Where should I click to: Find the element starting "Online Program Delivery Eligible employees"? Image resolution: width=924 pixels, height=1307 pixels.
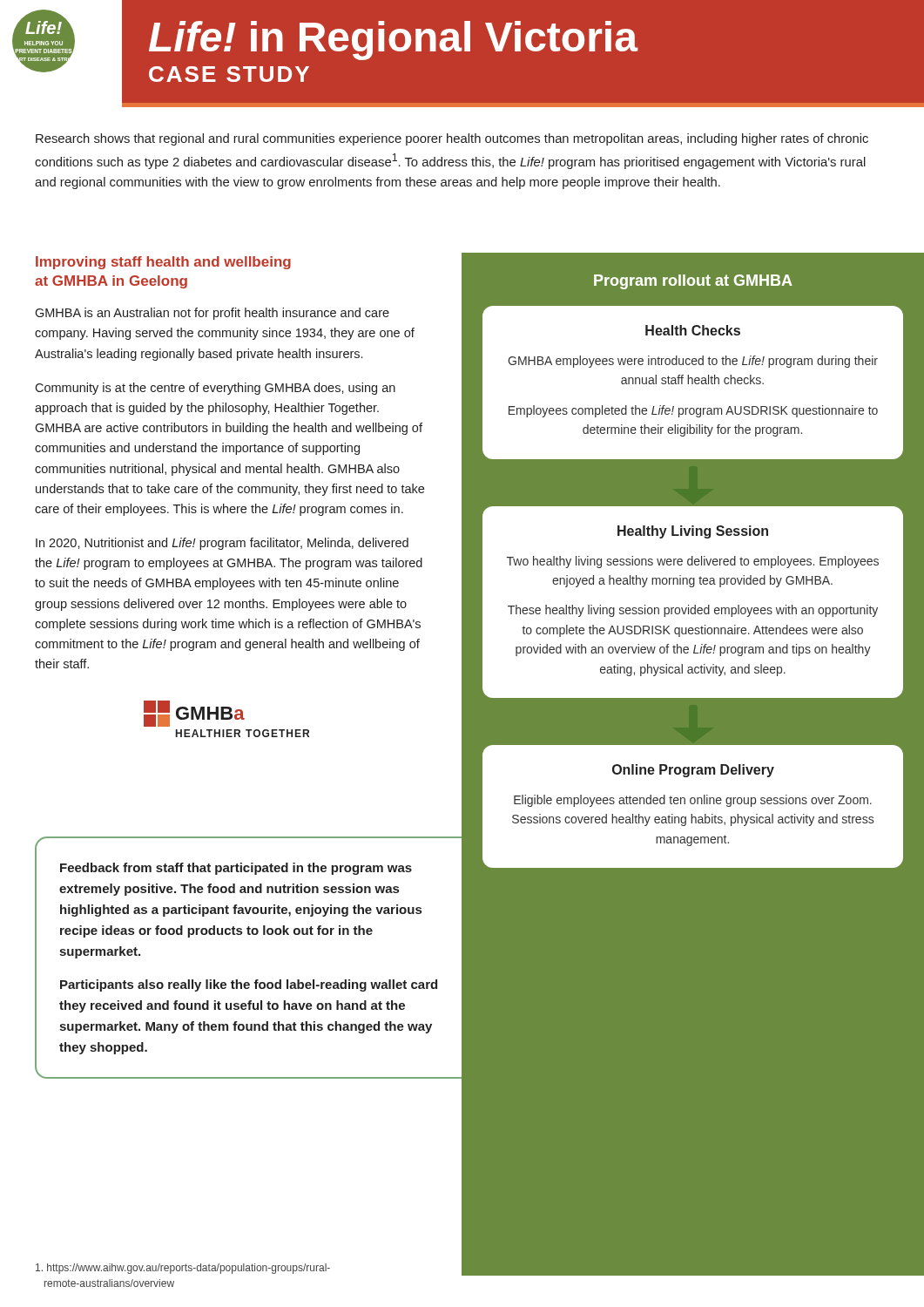click(693, 806)
